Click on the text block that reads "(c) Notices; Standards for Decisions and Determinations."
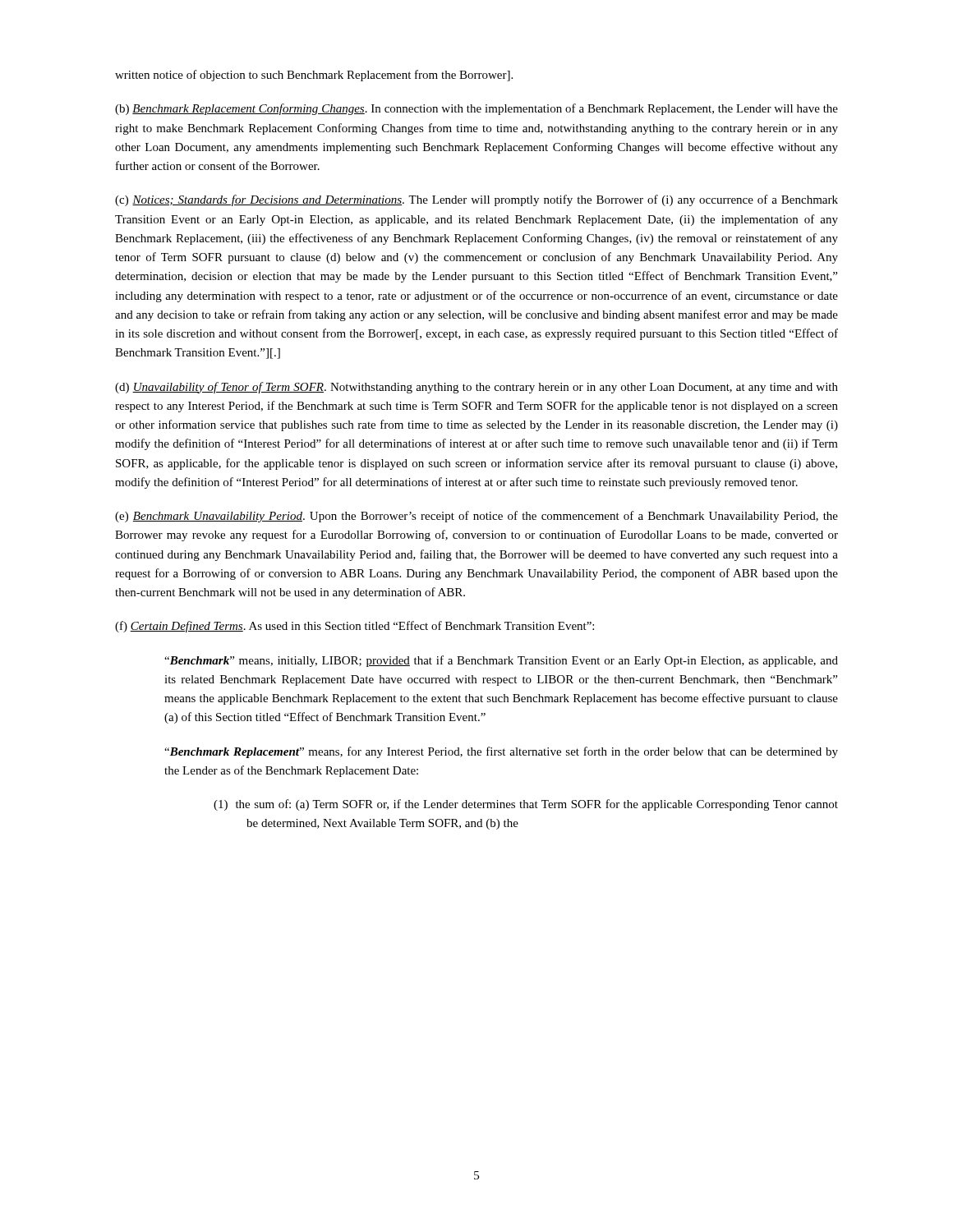This screenshot has width=953, height=1232. (x=476, y=276)
